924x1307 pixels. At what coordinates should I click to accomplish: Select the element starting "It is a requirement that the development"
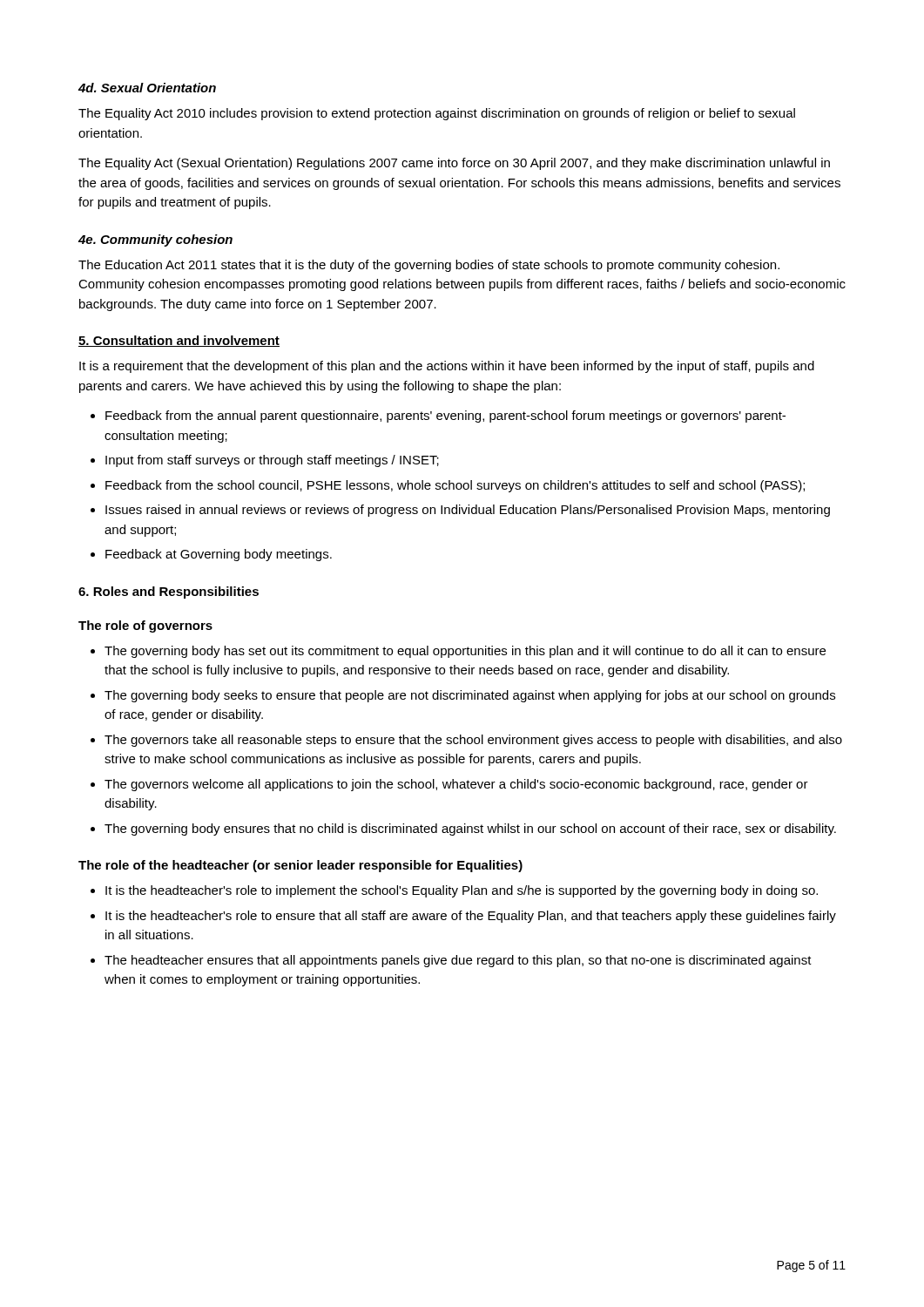pyautogui.click(x=462, y=376)
